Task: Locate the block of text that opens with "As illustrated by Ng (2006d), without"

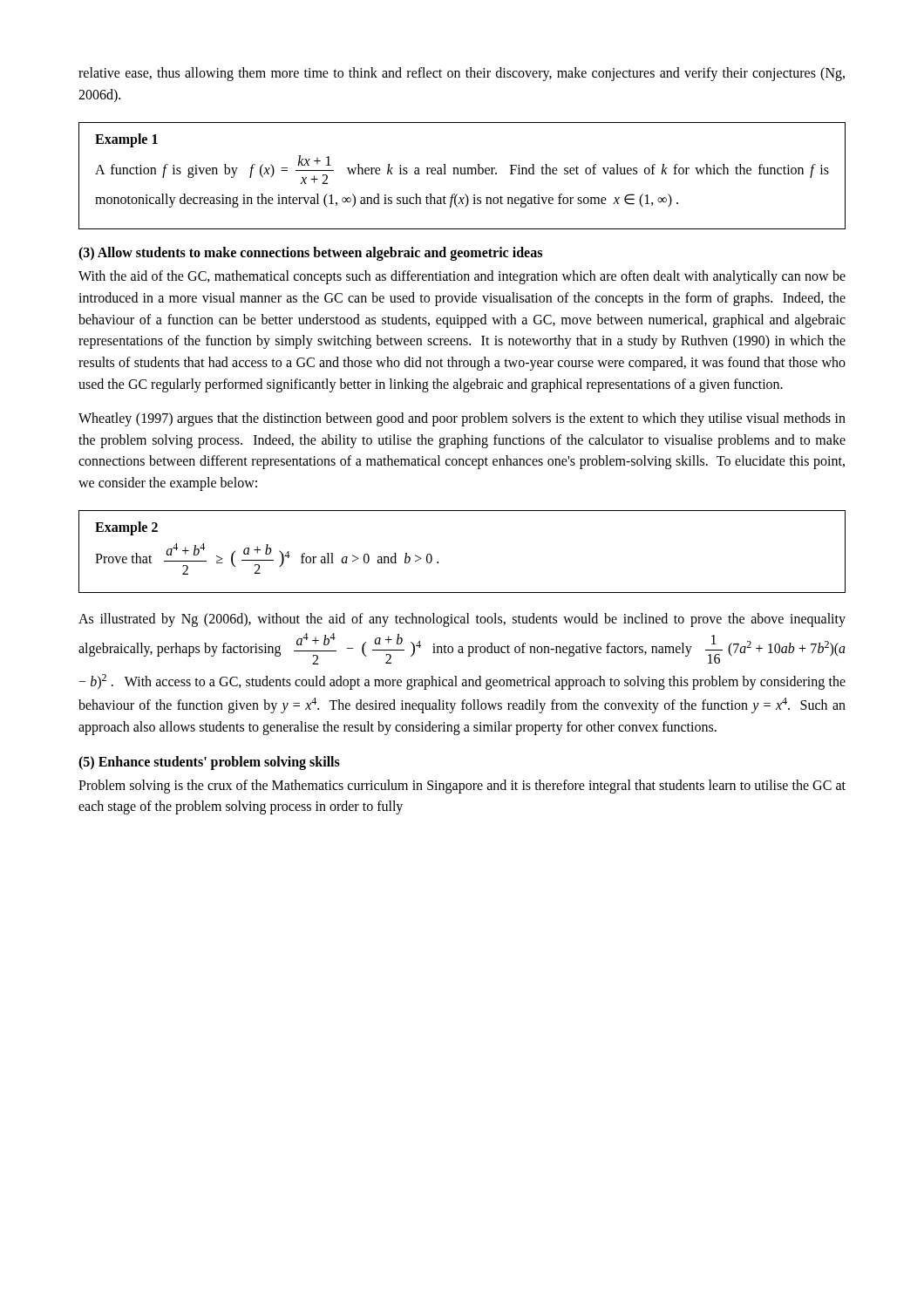Action: pyautogui.click(x=462, y=673)
